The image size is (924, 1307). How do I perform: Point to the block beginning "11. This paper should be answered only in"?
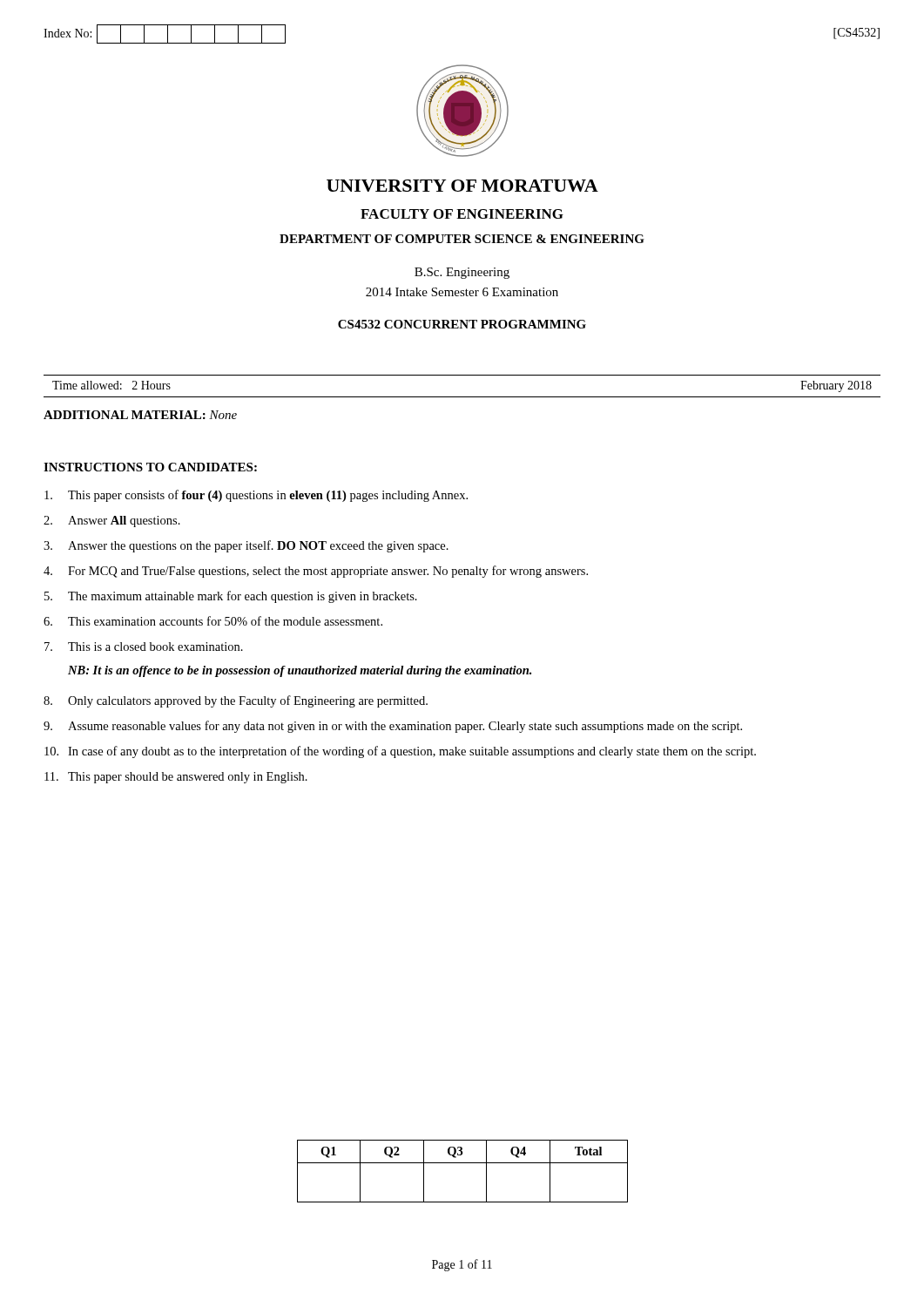coord(176,778)
